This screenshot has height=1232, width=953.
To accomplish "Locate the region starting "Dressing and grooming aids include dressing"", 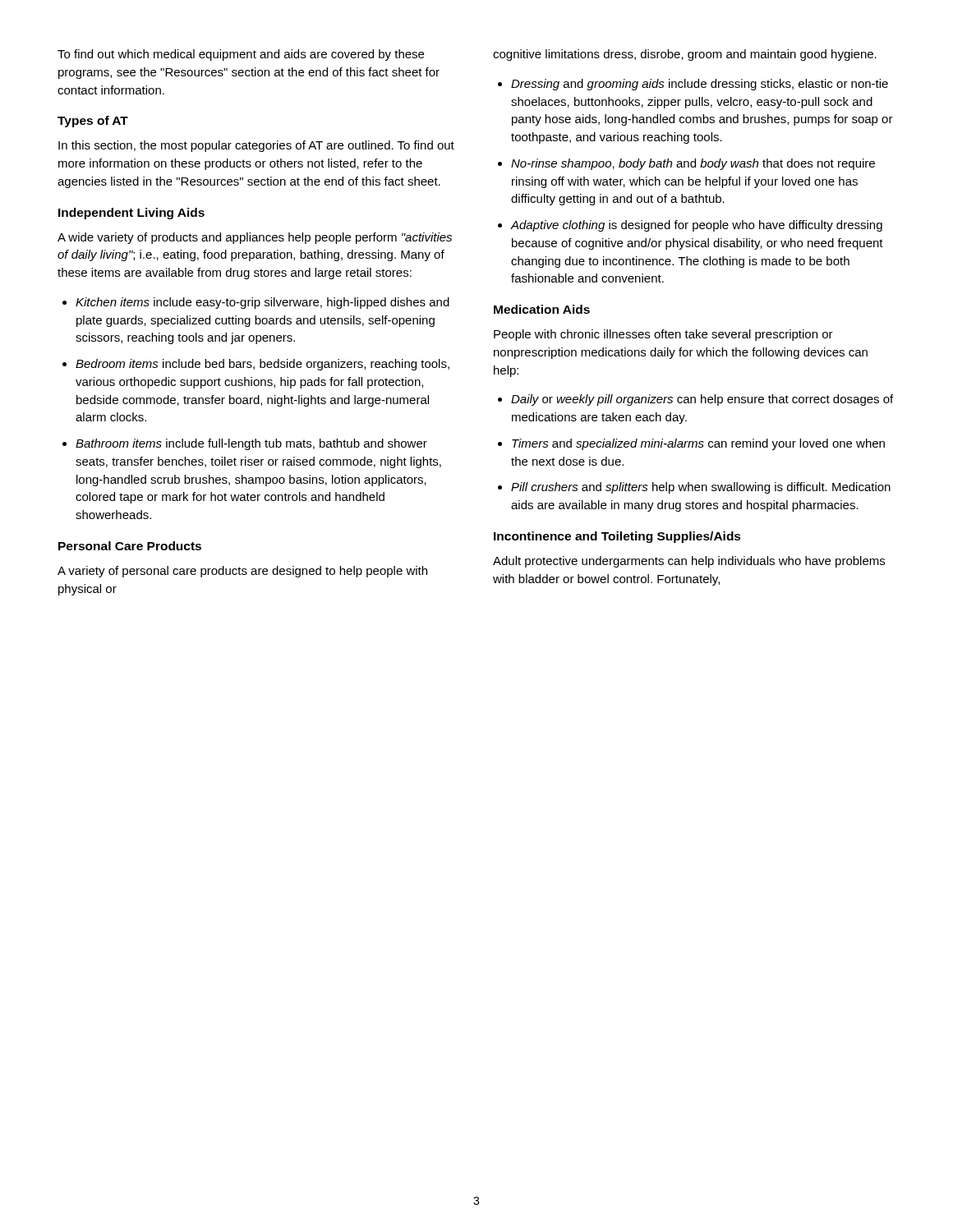I will 702,110.
